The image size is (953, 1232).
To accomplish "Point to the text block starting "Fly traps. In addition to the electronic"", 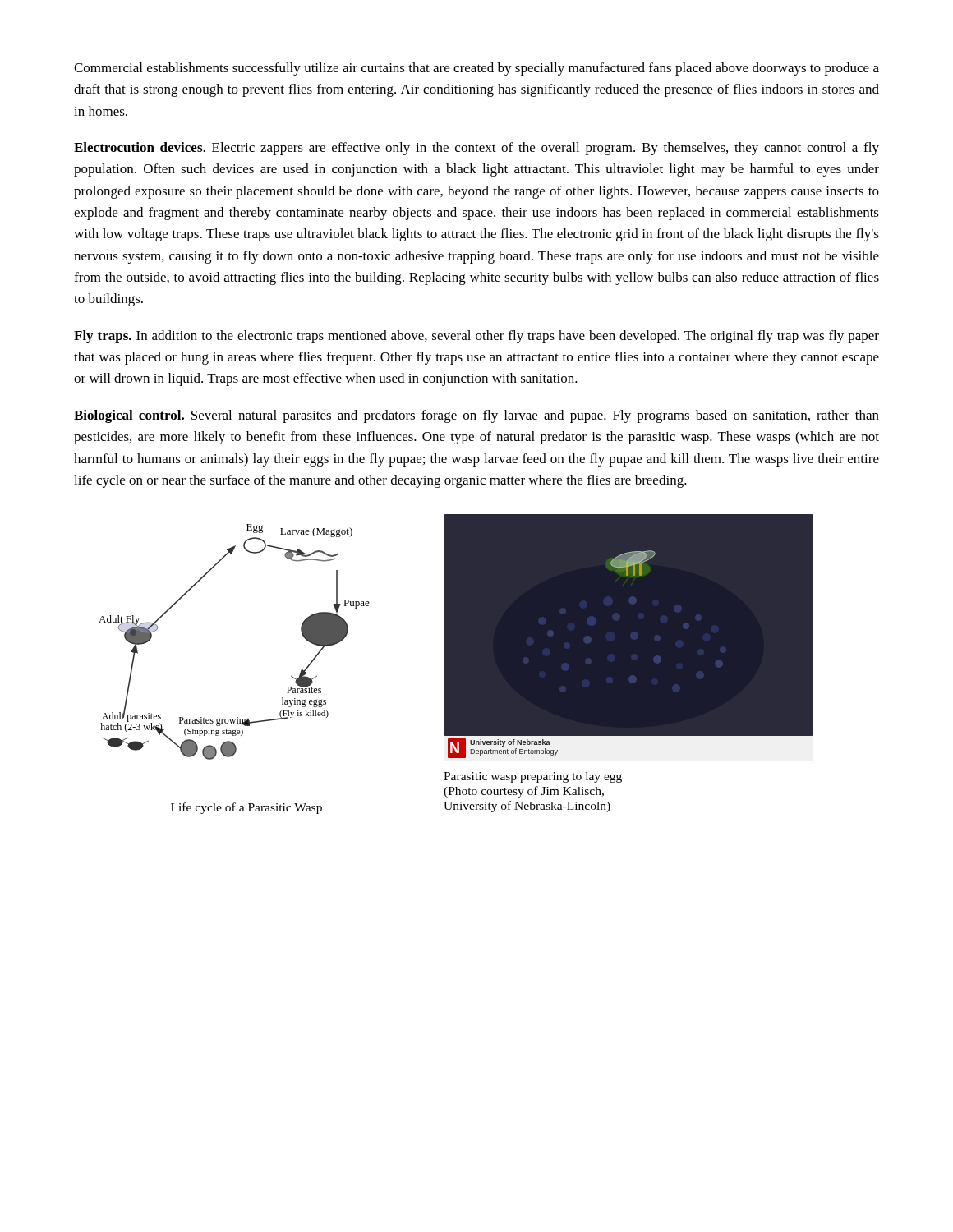I will pyautogui.click(x=476, y=357).
